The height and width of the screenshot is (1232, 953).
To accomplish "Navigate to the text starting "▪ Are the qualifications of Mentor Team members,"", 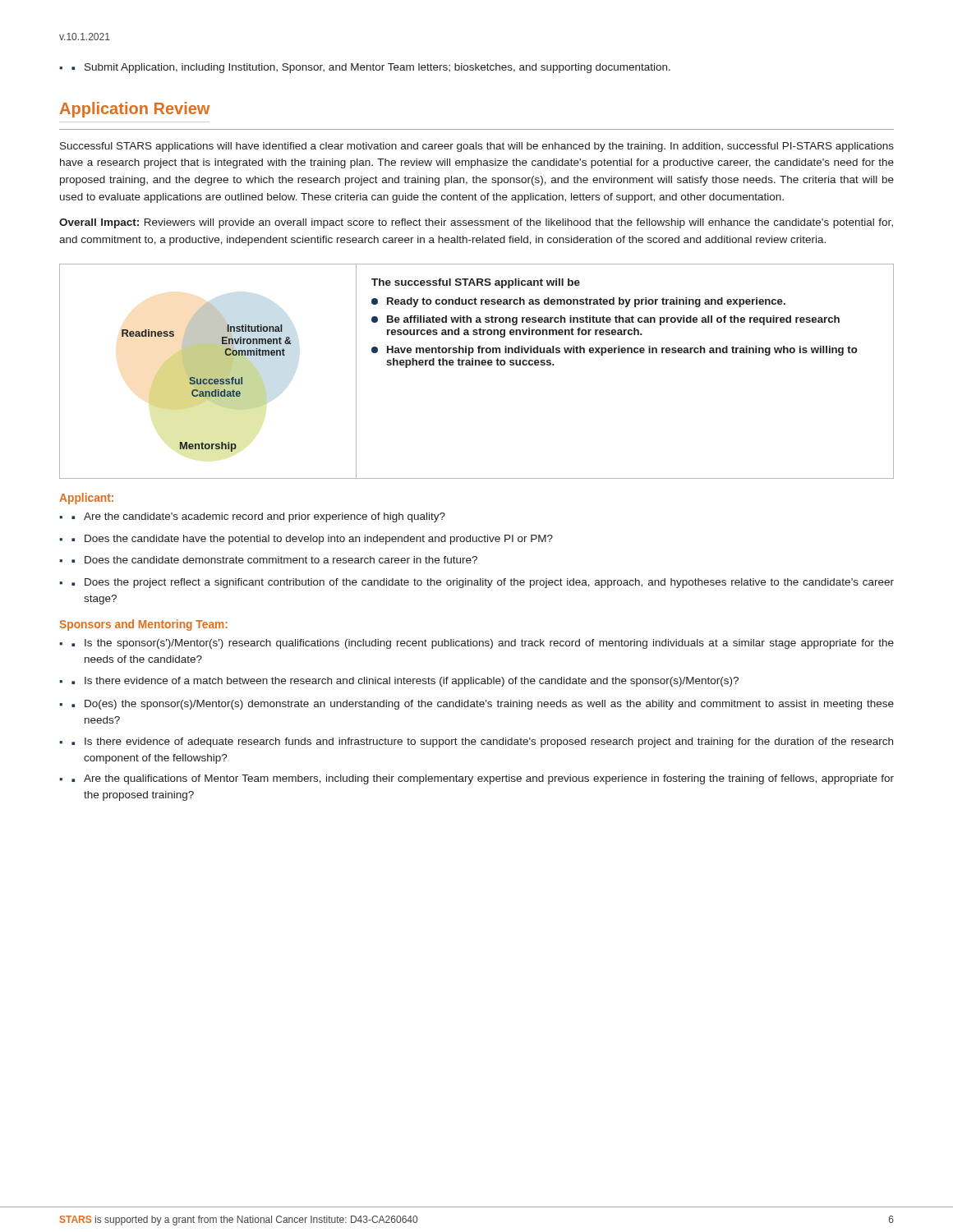I will (483, 787).
